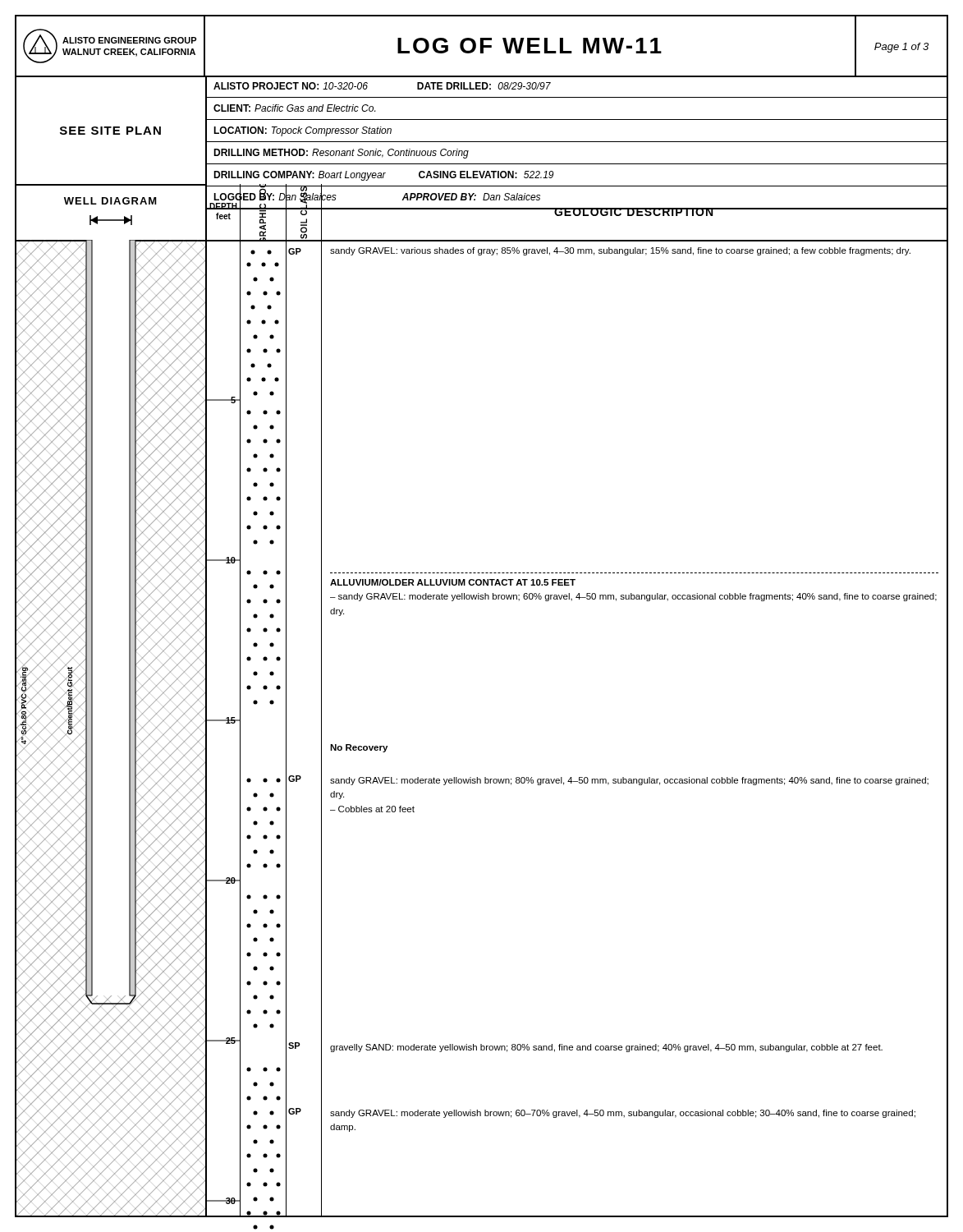963x1232 pixels.
Task: Select the text starting "WELL DIAGRAM"
Action: 111,212
